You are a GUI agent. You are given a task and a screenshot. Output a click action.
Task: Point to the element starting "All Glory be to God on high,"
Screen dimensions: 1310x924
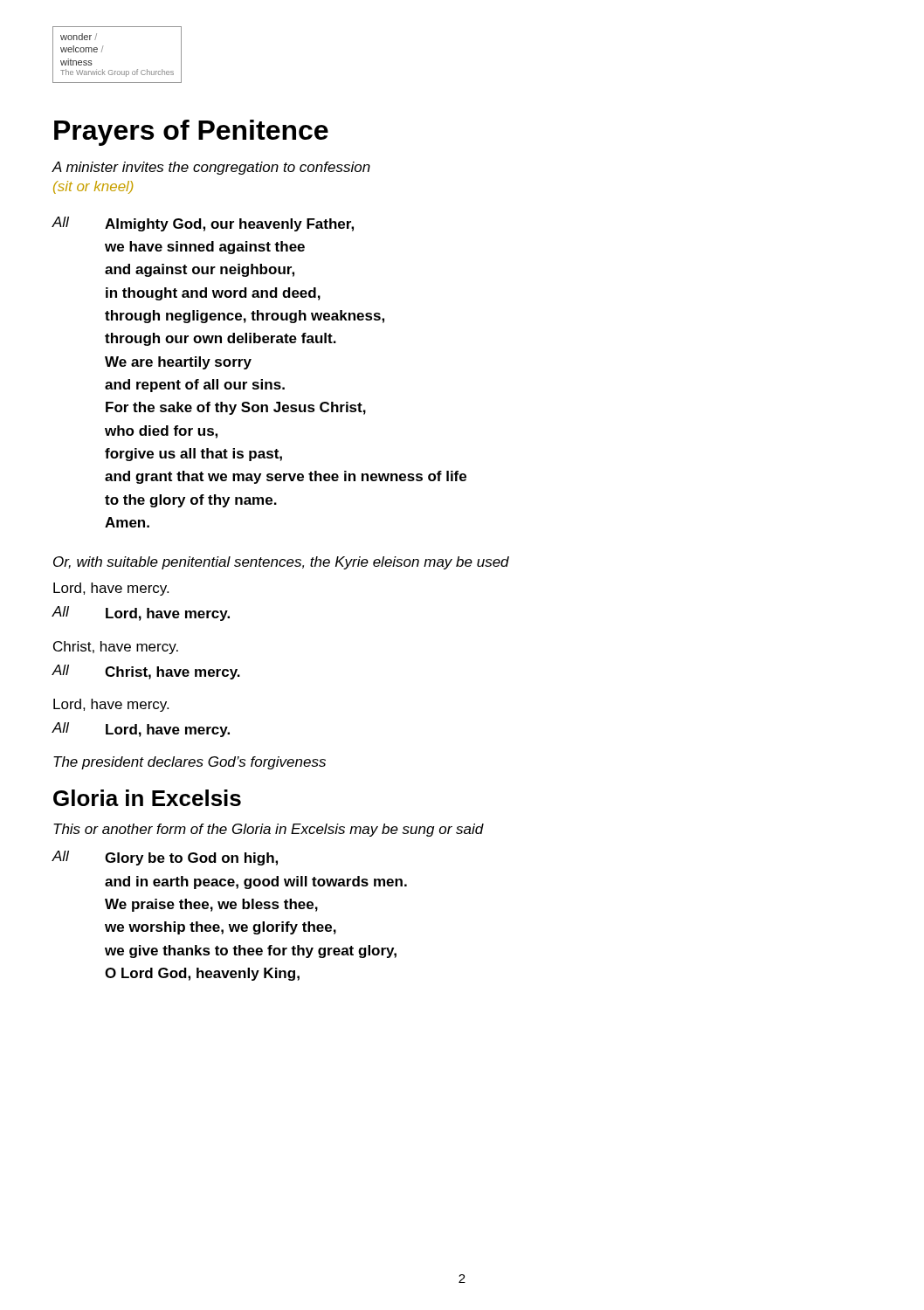[230, 916]
